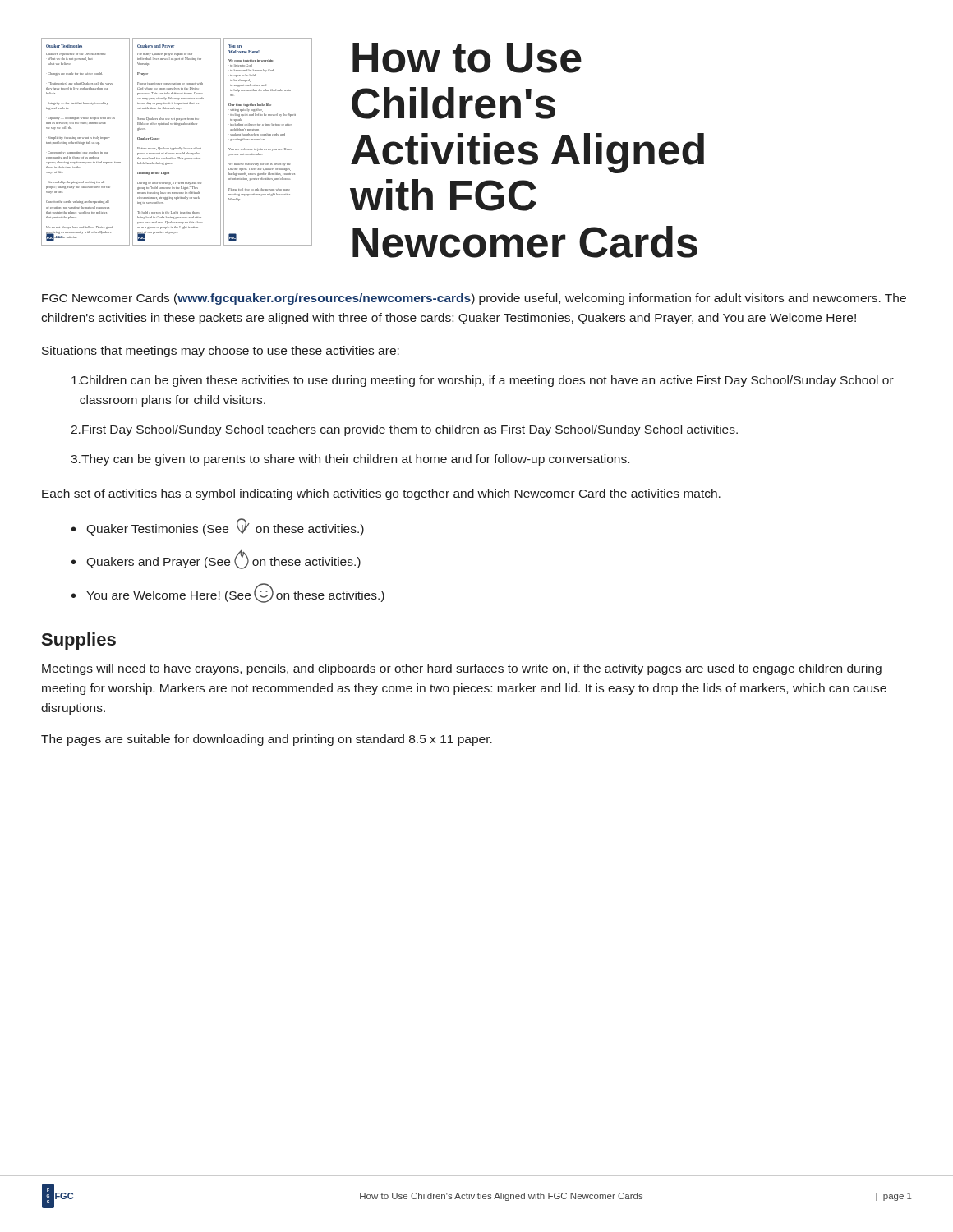
Task: Locate the list item that reads "Quakers and Prayer (See on these activities.)"
Action: coord(224,562)
